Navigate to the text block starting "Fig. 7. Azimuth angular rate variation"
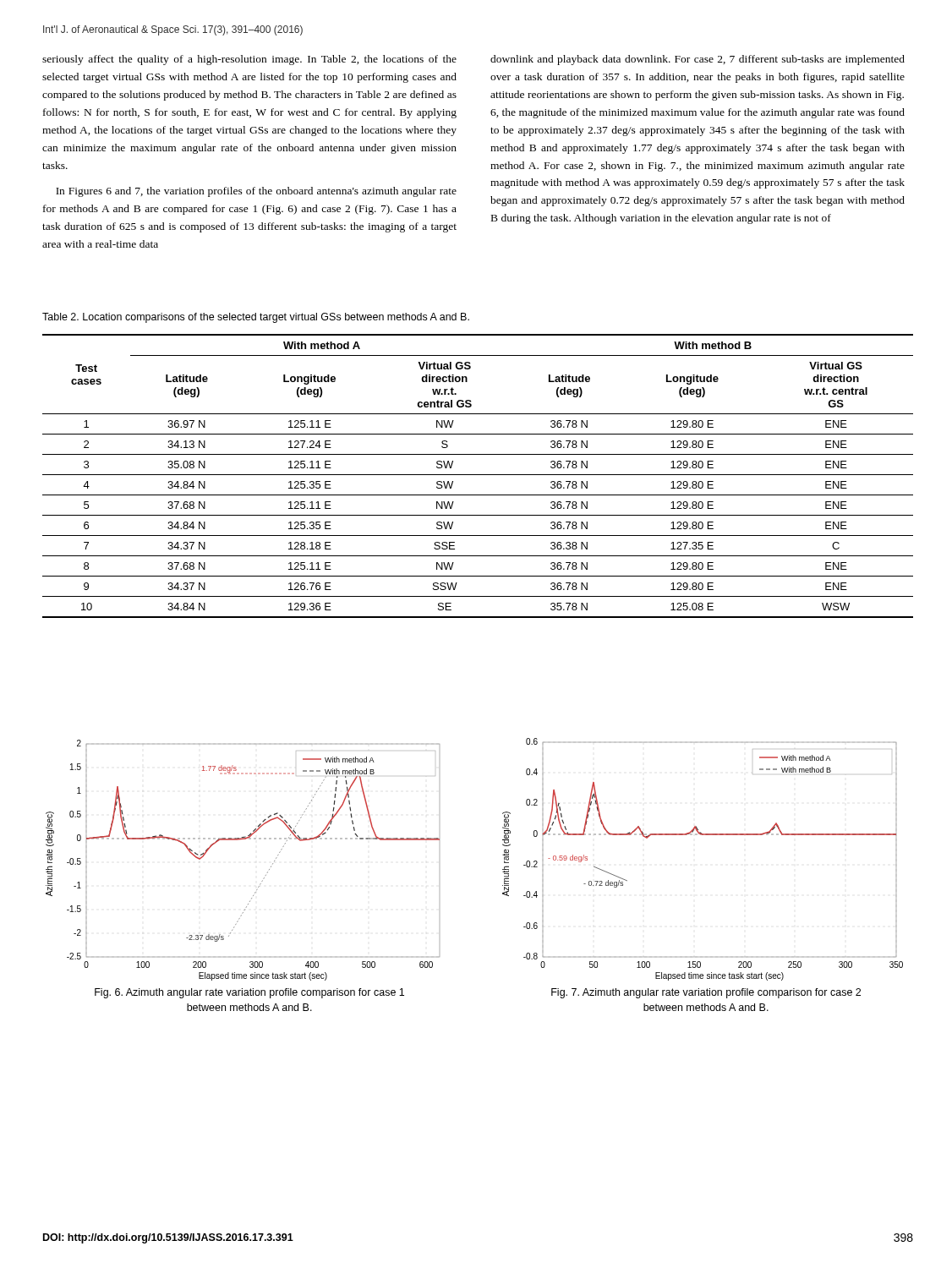Image resolution: width=952 pixels, height=1268 pixels. [706, 1000]
